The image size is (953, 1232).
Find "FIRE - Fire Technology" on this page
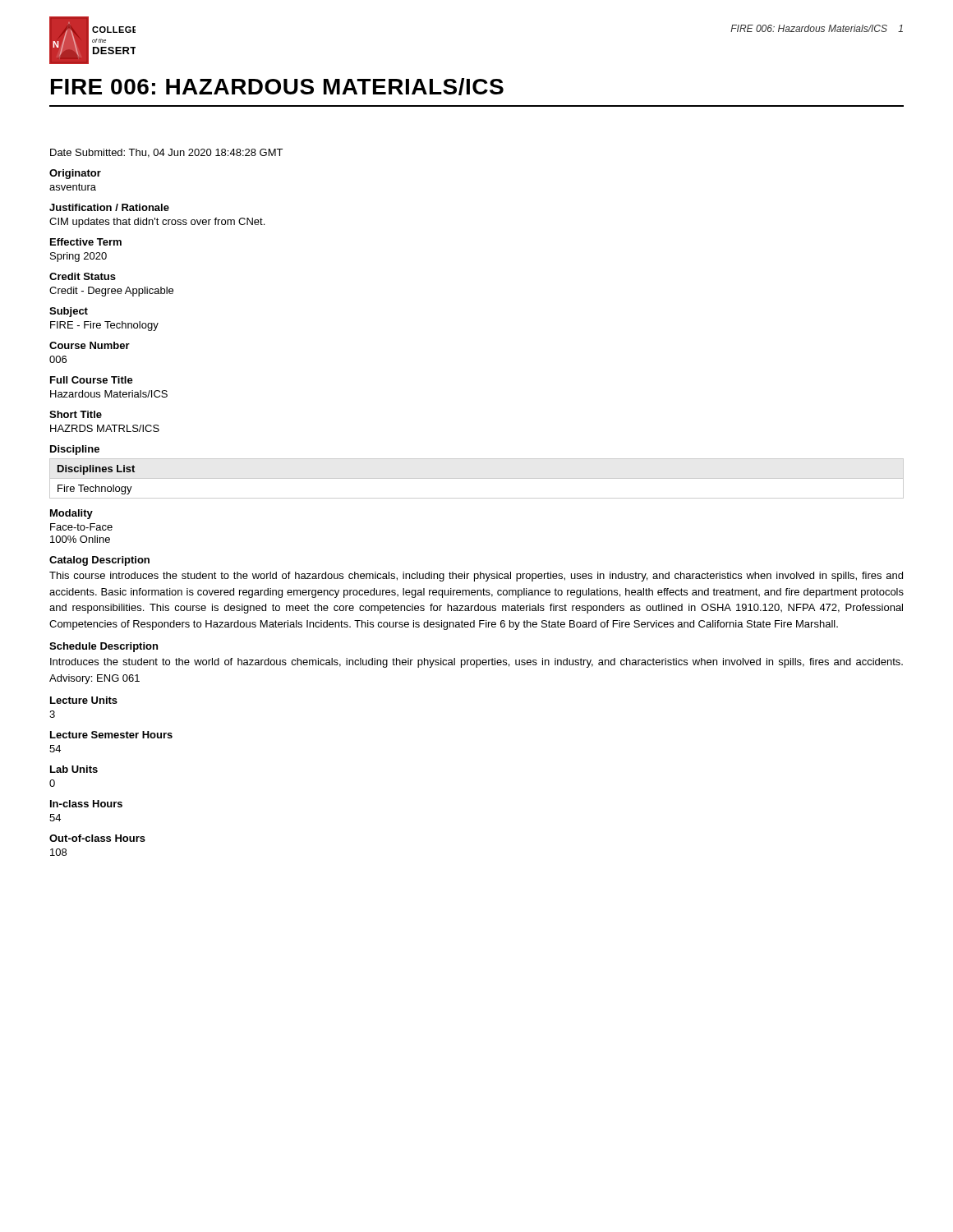point(104,326)
